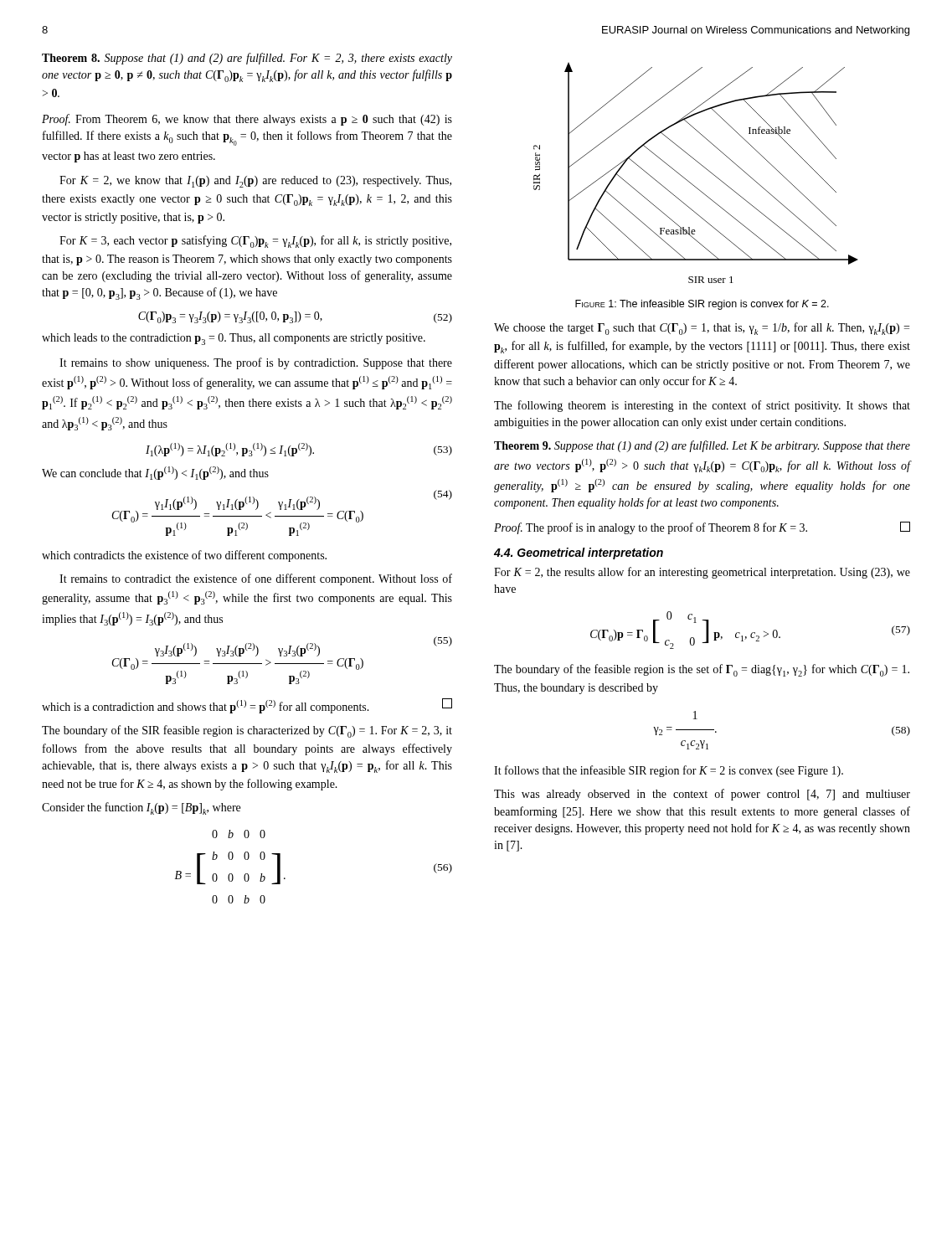Where is the formula that starts "C(Γ0)p = Γ0 [ 0c1 c20"?

pyautogui.click(x=702, y=630)
